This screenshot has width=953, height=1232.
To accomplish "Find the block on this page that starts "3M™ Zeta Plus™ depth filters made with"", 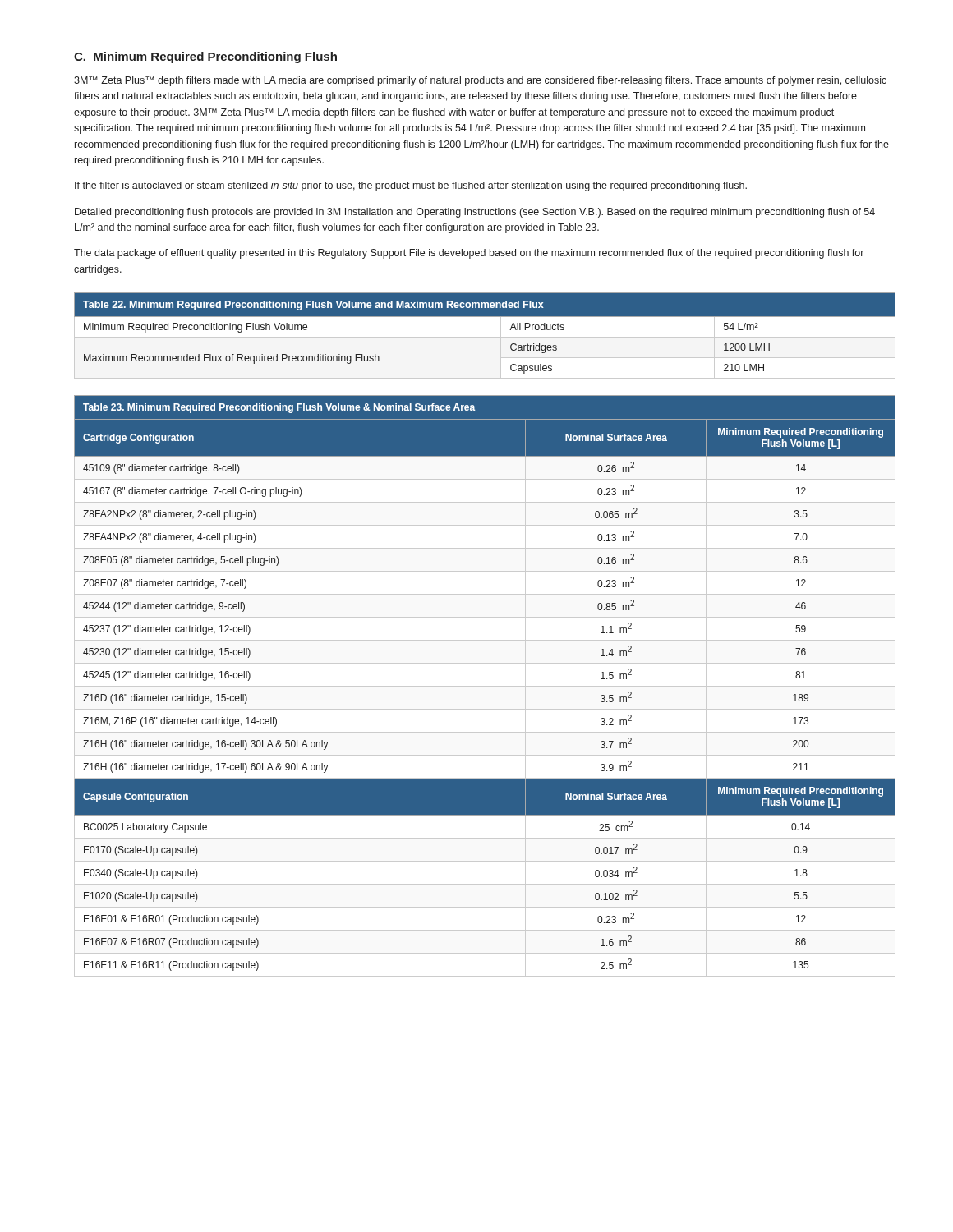I will click(481, 120).
